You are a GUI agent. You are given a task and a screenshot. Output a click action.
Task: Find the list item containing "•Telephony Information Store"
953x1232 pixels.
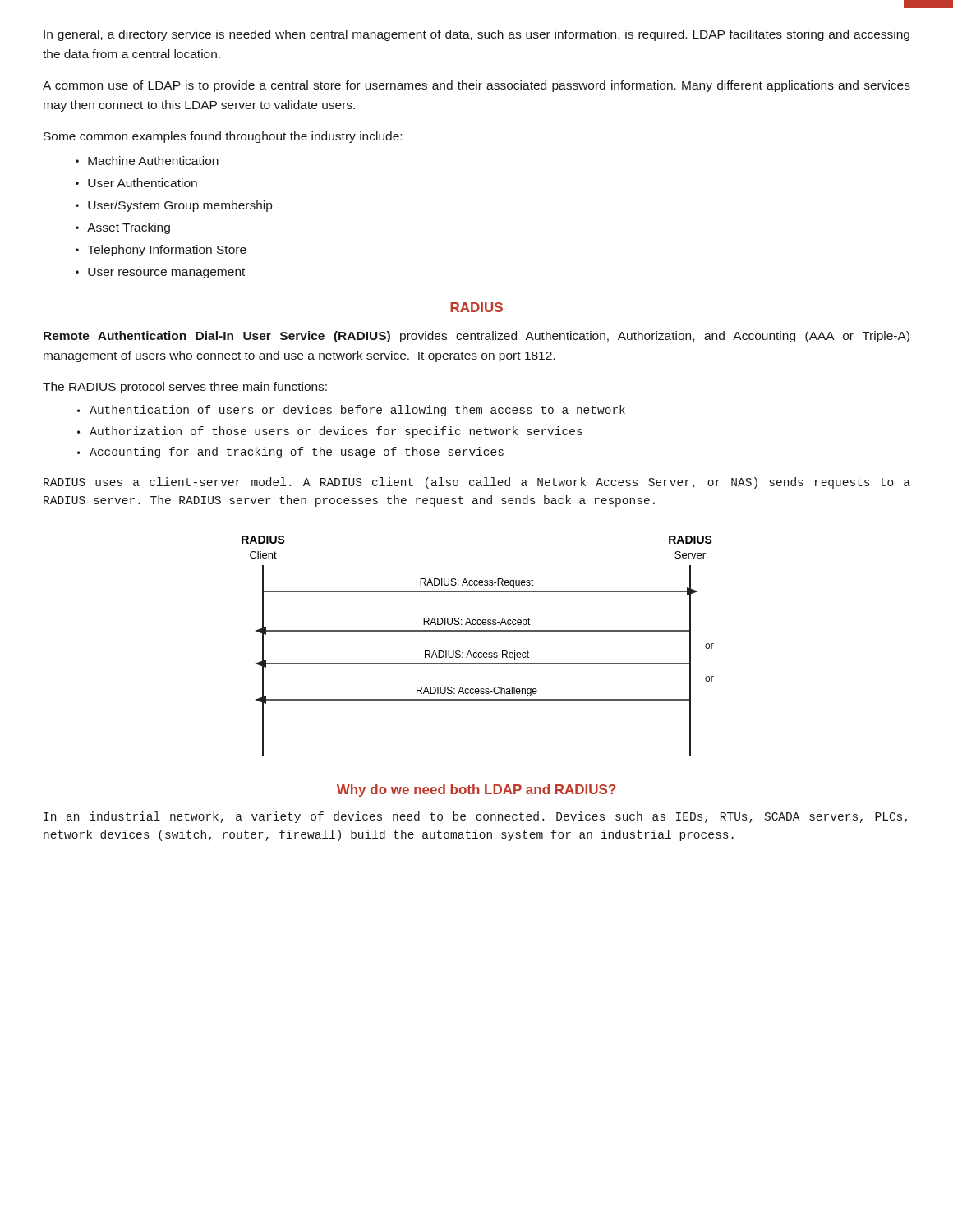[x=161, y=250]
